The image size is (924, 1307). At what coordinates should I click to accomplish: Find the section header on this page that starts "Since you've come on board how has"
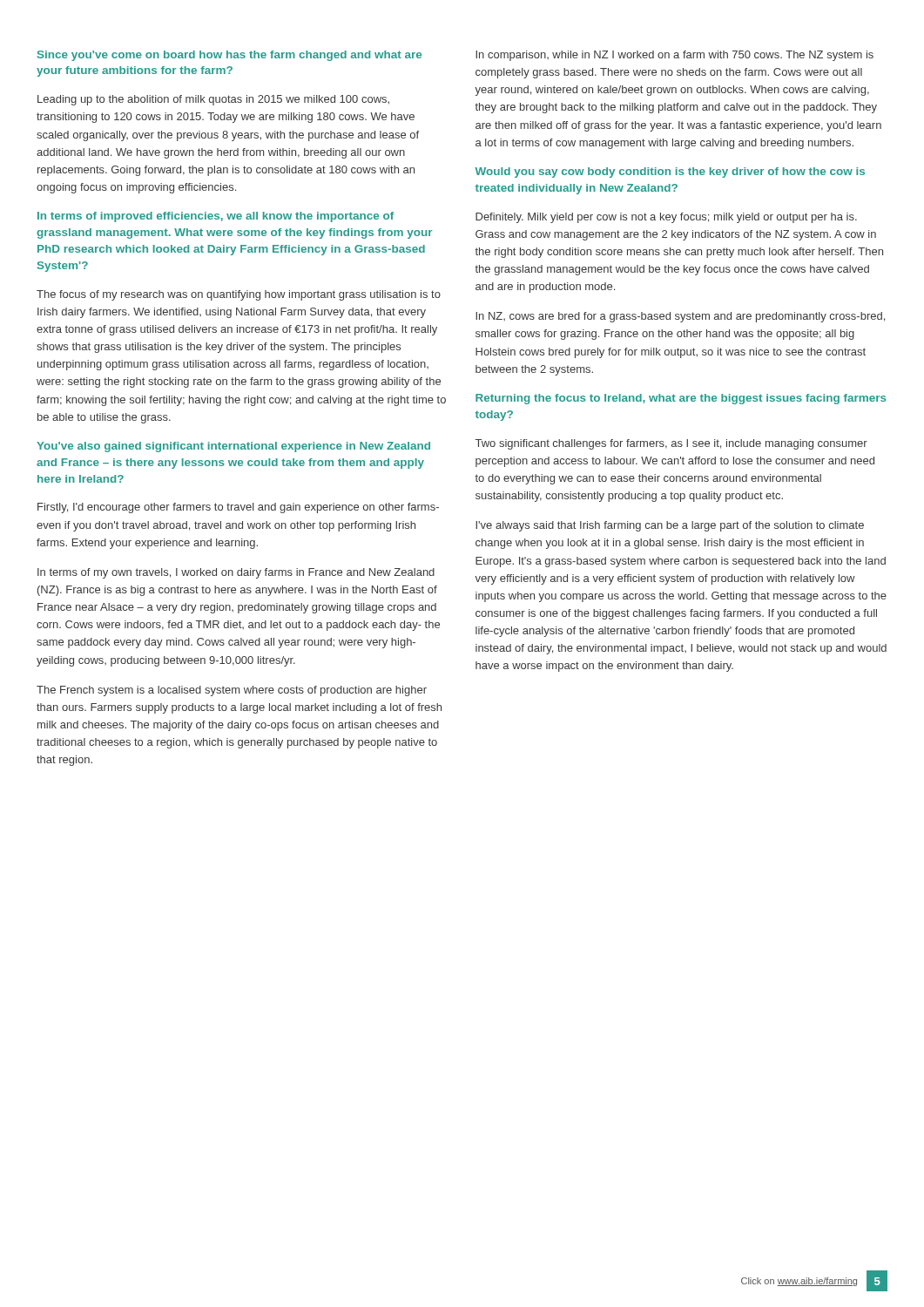(x=243, y=63)
